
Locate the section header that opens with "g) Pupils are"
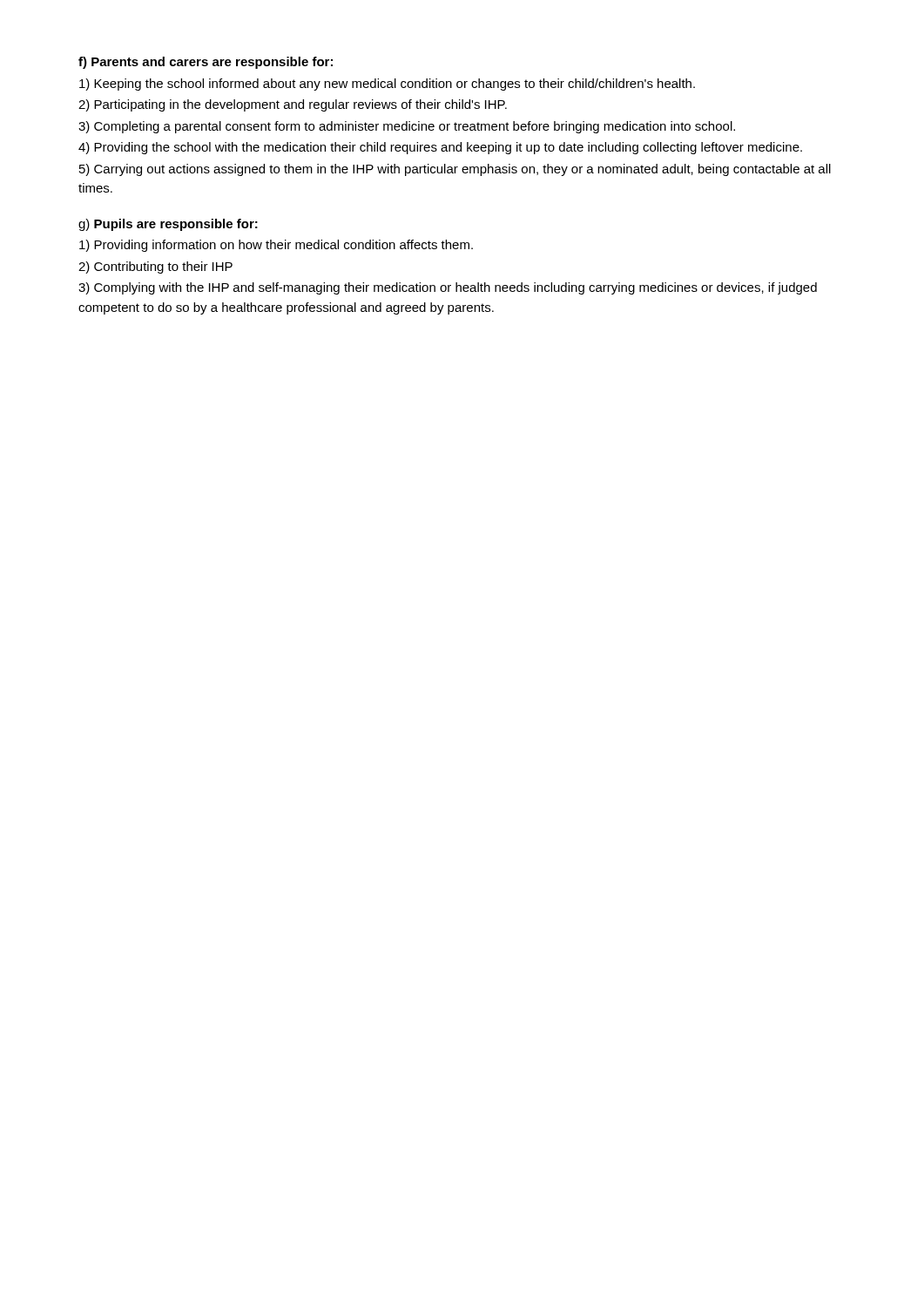(x=168, y=223)
